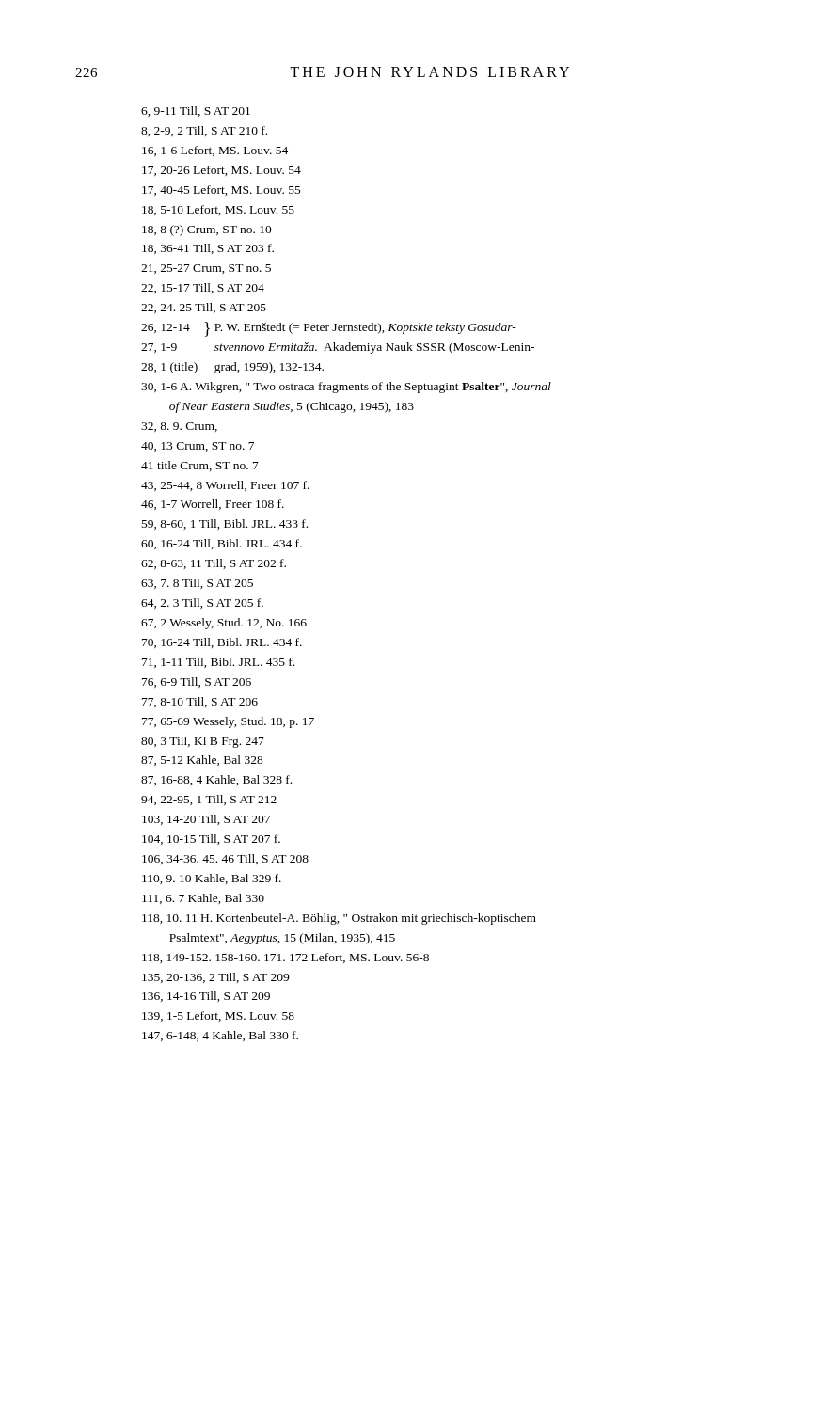The height and width of the screenshot is (1411, 840).
Task: Where is the passage that starts "77, 8-10 Till,"?
Action: [x=200, y=702]
